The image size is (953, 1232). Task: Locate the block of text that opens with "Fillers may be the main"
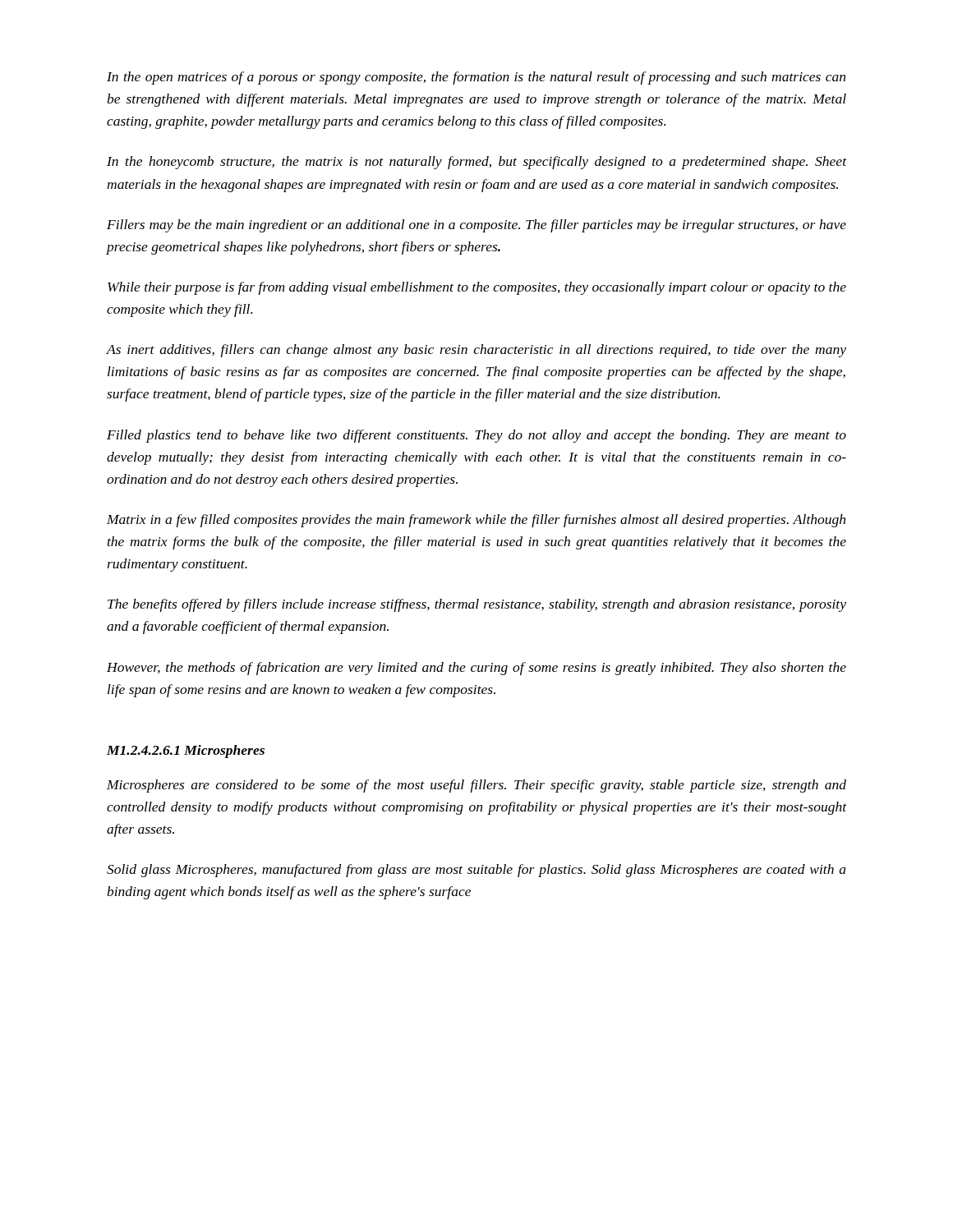[x=476, y=235]
